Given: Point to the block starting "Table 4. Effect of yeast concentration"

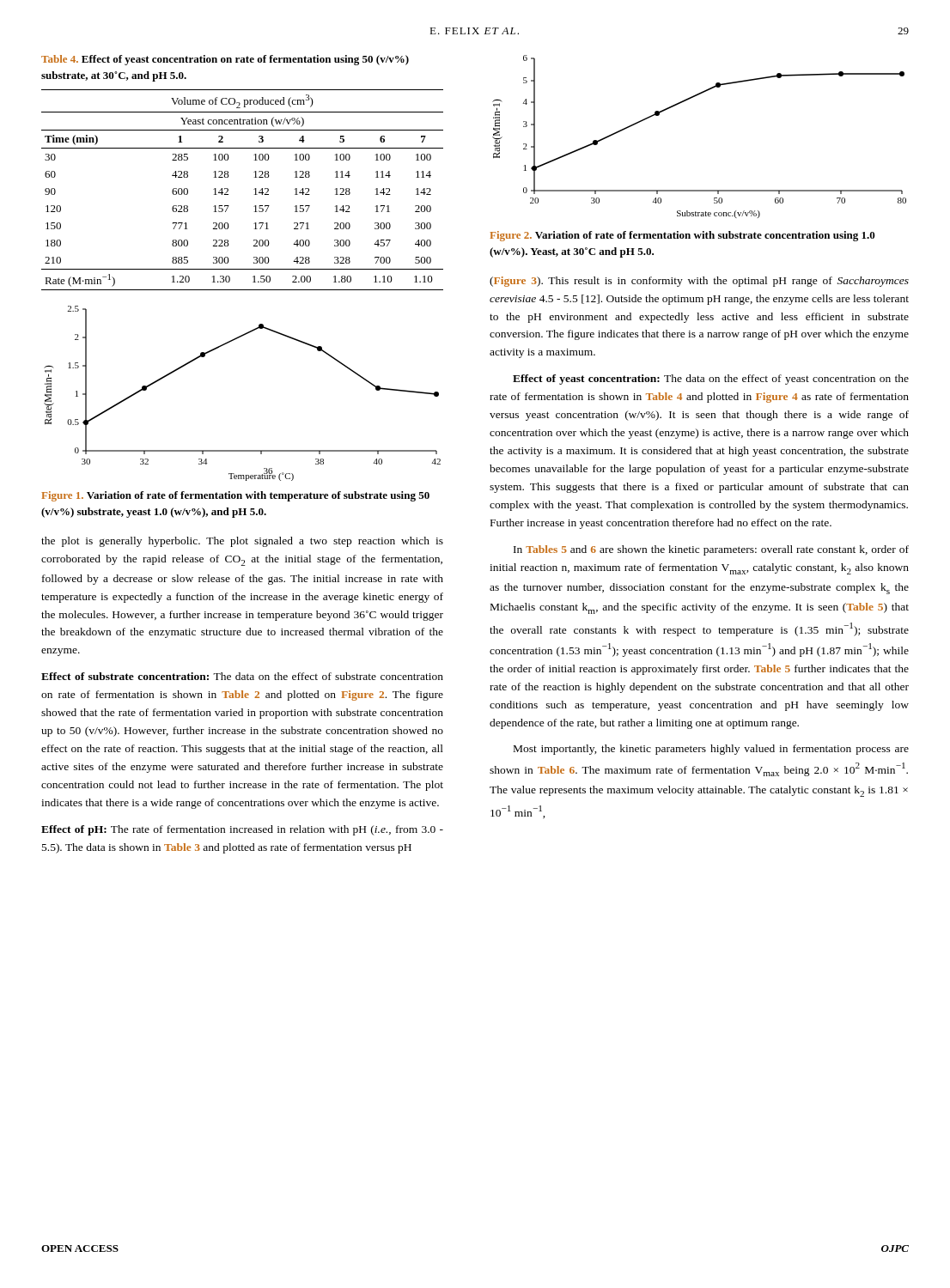Looking at the screenshot, I should (x=225, y=67).
